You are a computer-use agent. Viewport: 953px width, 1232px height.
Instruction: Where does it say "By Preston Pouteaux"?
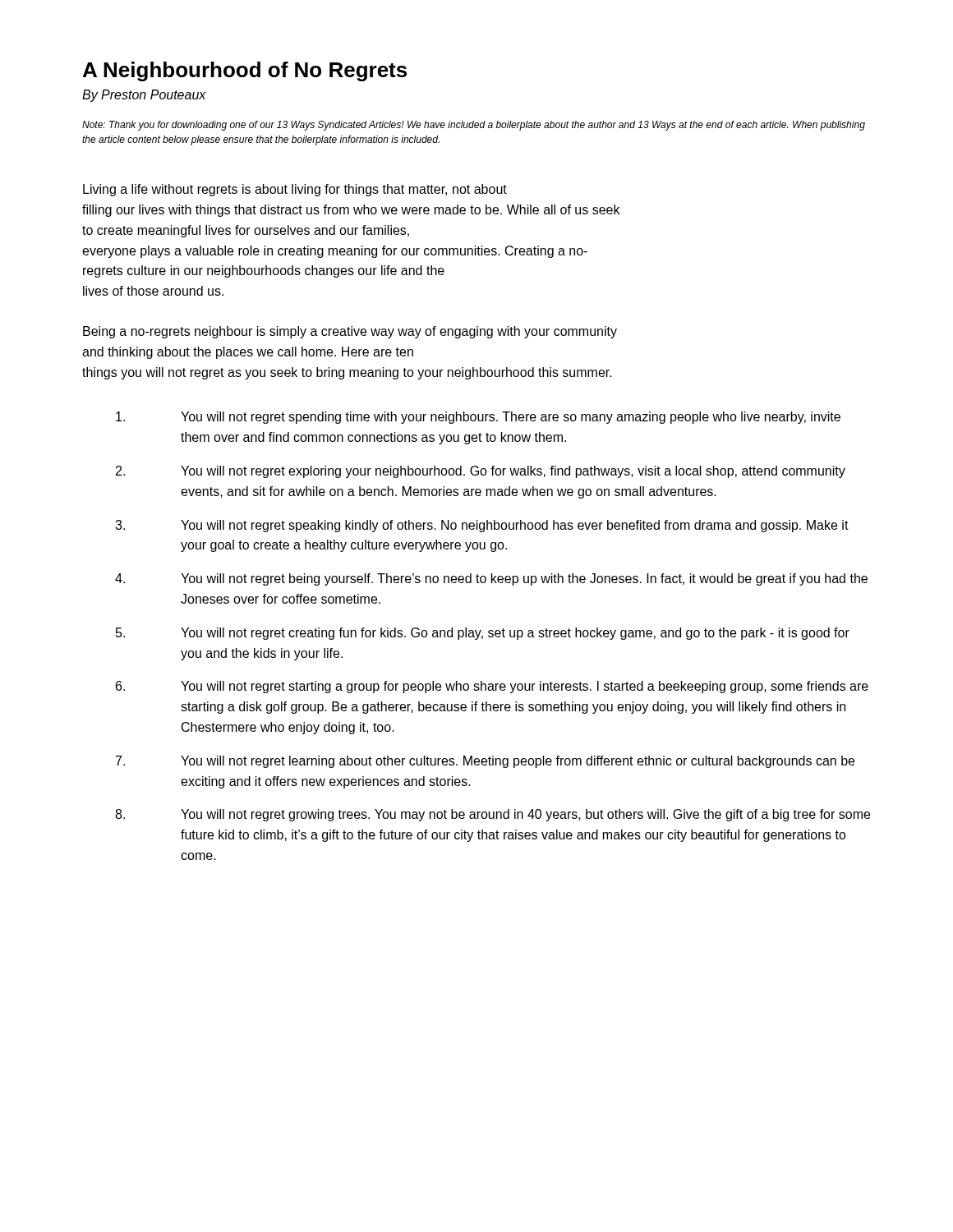click(x=144, y=95)
